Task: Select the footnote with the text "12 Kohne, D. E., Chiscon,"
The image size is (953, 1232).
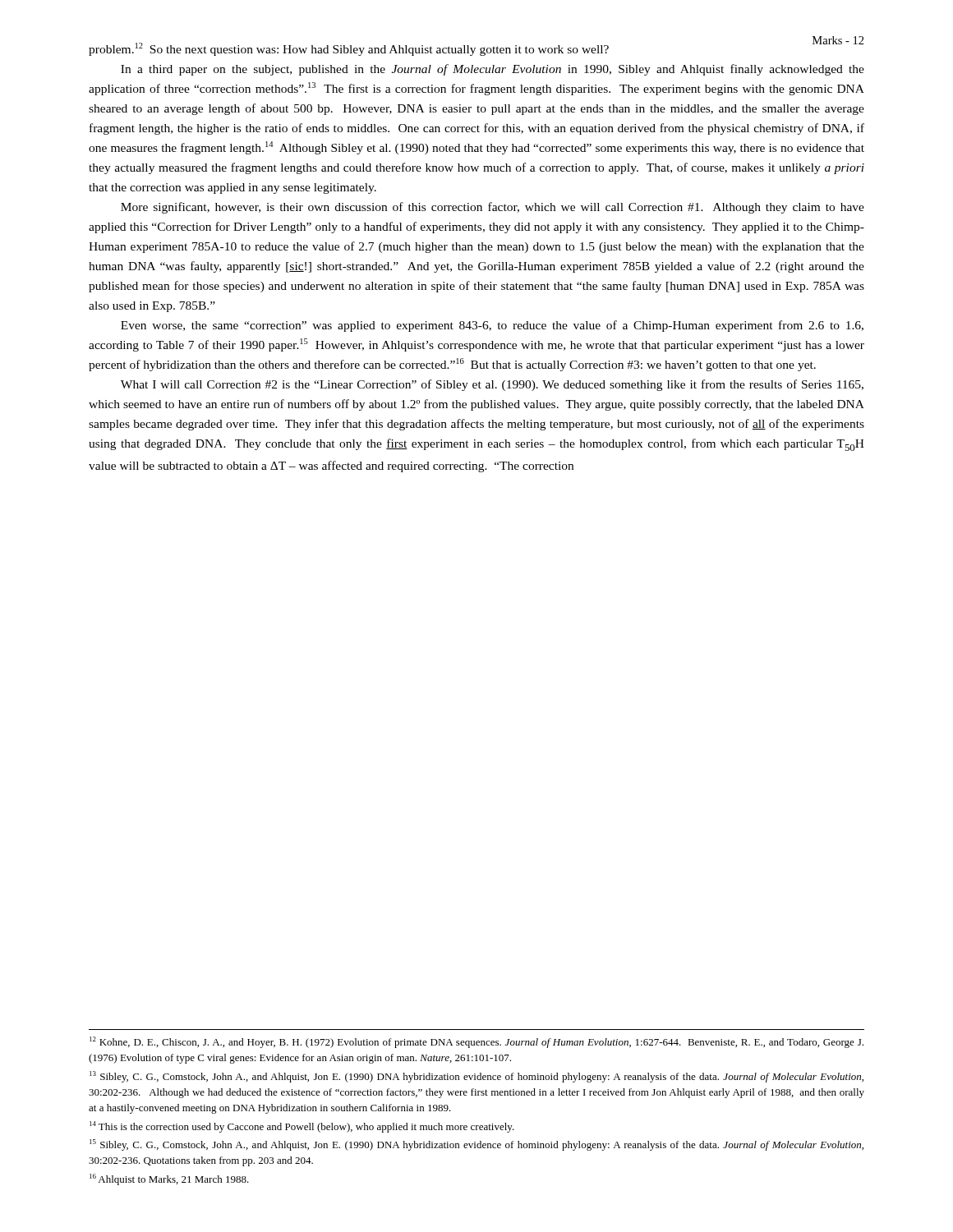Action: [x=476, y=1050]
